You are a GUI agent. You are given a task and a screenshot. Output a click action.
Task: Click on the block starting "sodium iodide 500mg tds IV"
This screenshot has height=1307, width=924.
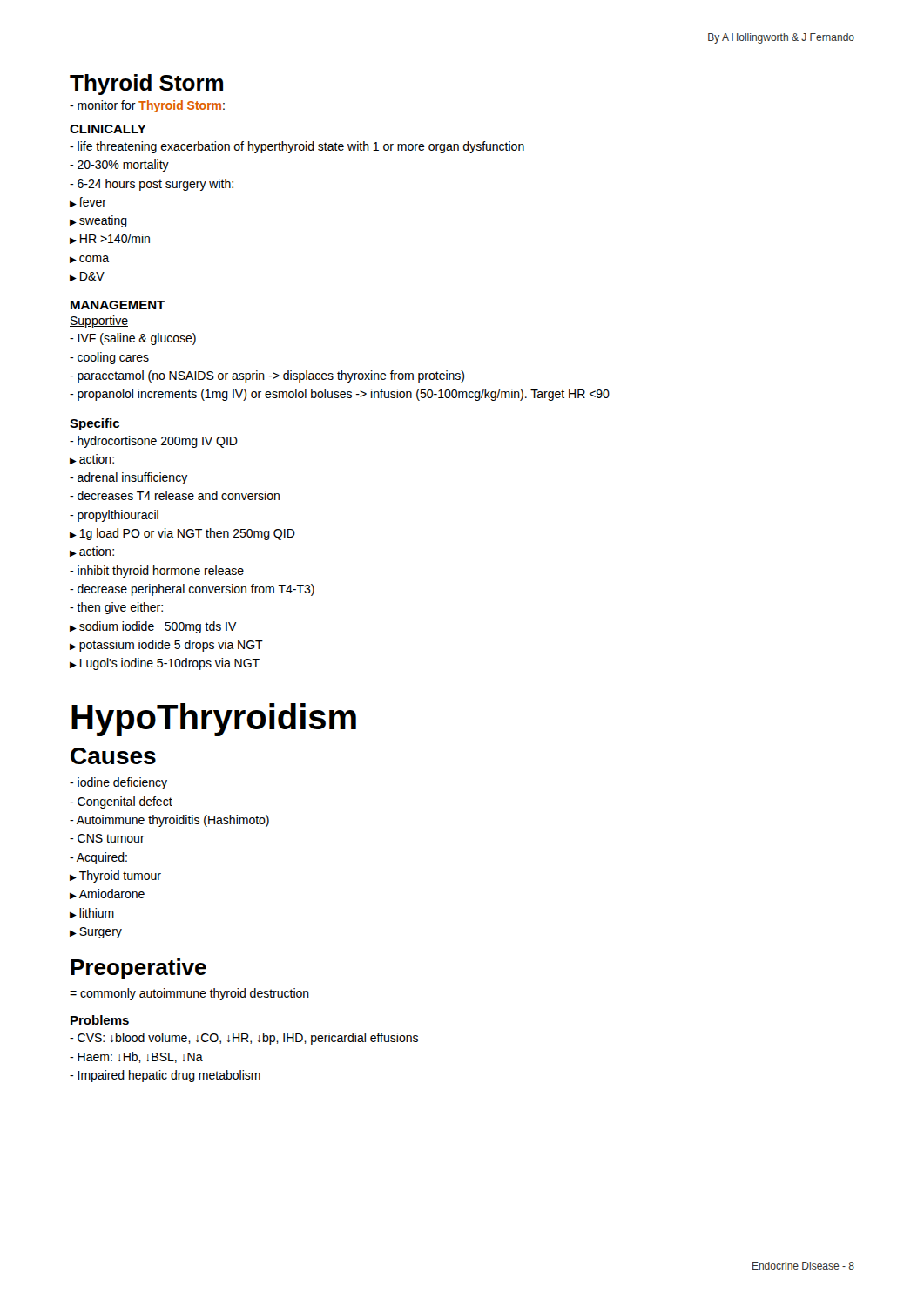pyautogui.click(x=153, y=626)
